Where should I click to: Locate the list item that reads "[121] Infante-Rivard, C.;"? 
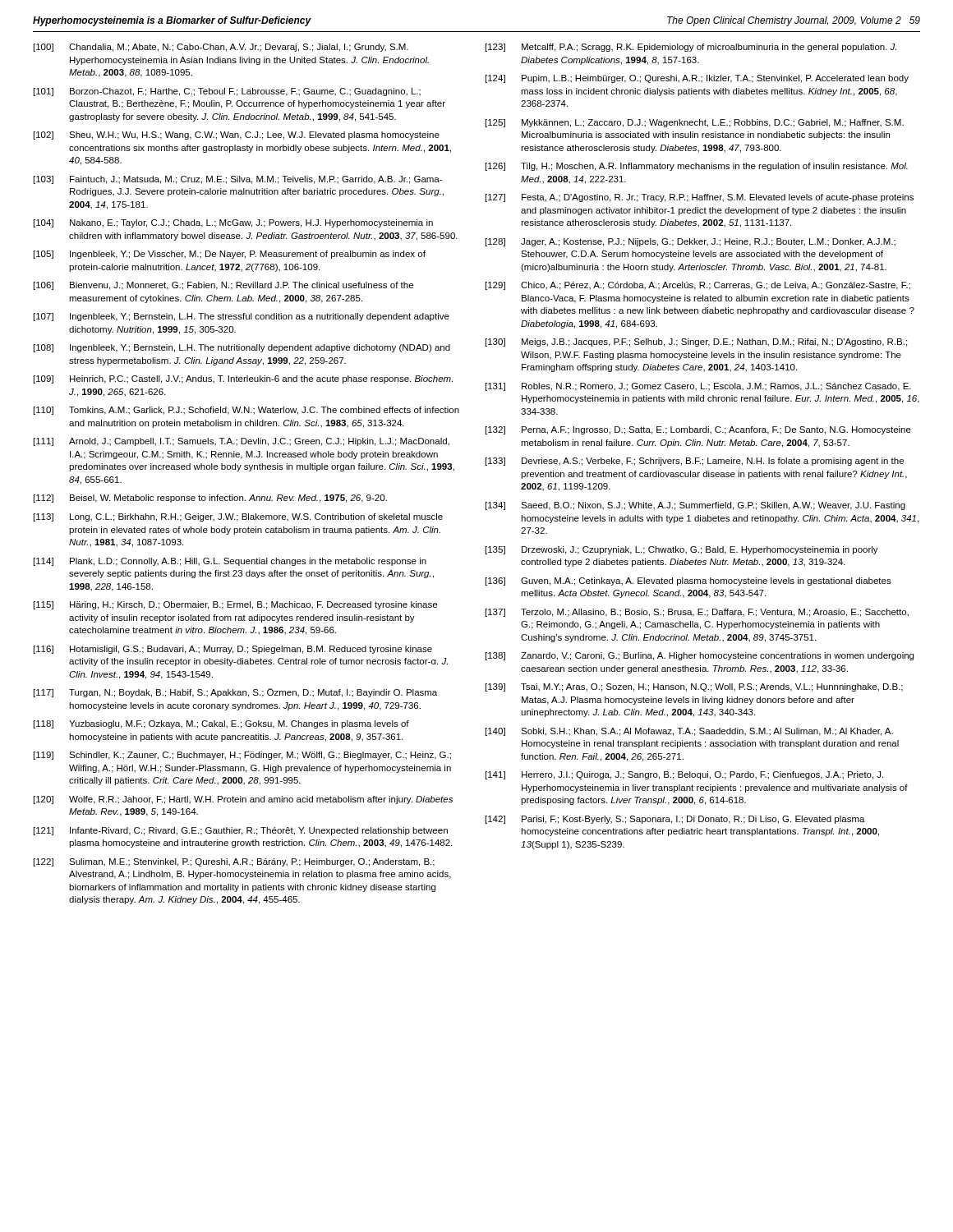[x=246, y=837]
